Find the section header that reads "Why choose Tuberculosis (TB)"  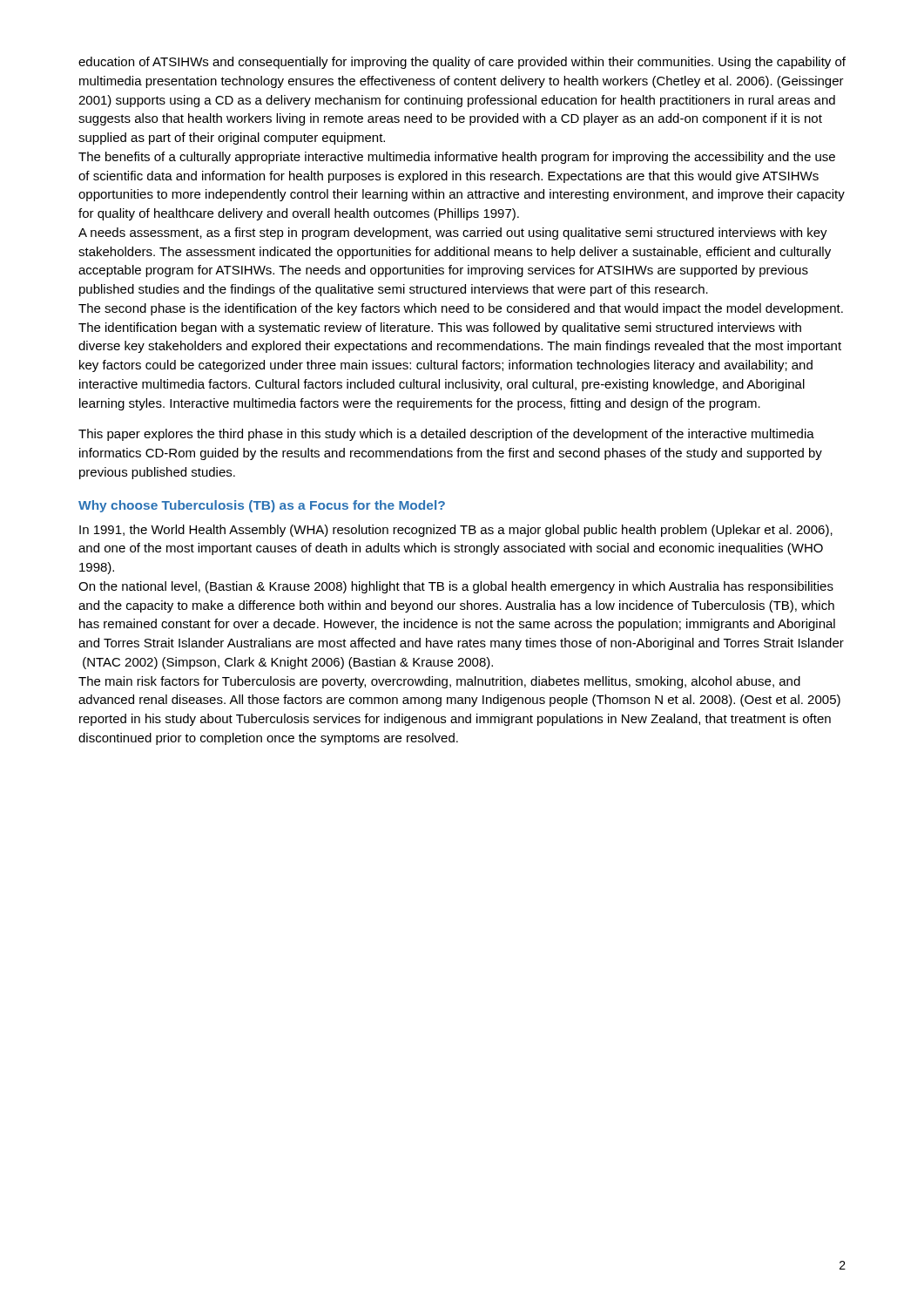[x=262, y=505]
